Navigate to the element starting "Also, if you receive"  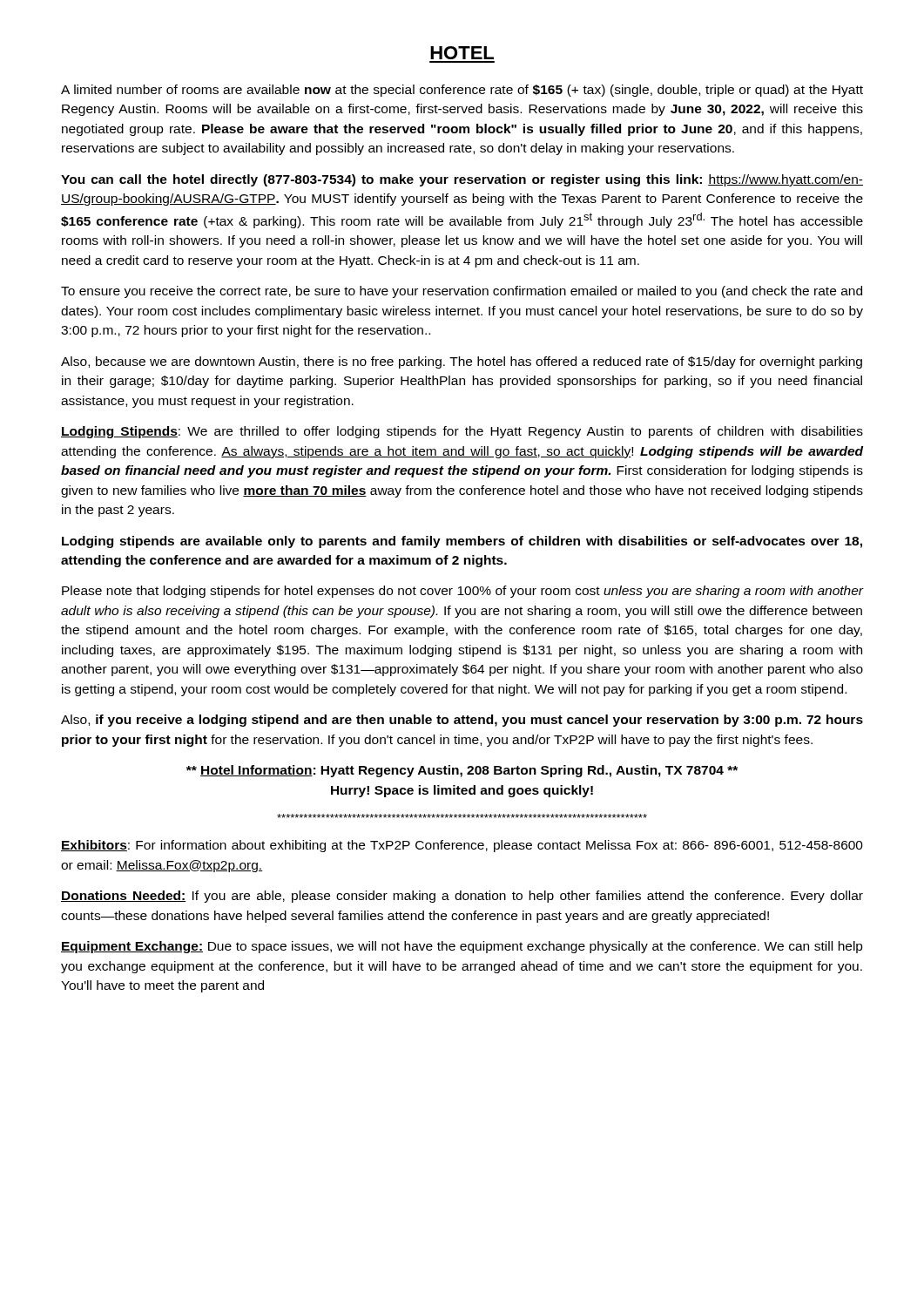click(462, 729)
